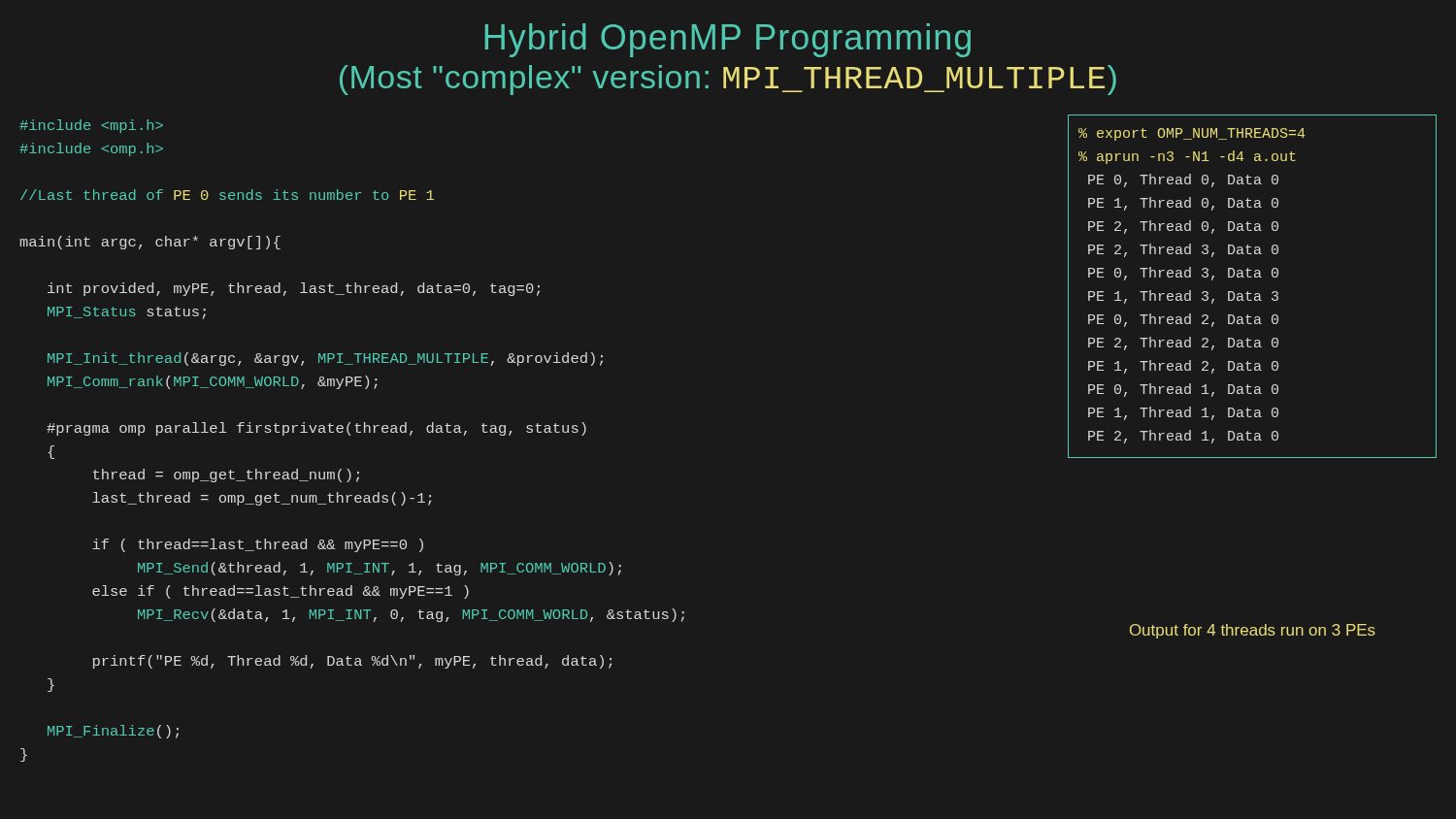Locate the title containing "Hybrid OpenMP Programming"
This screenshot has width=1456, height=819.
pyautogui.click(x=728, y=58)
